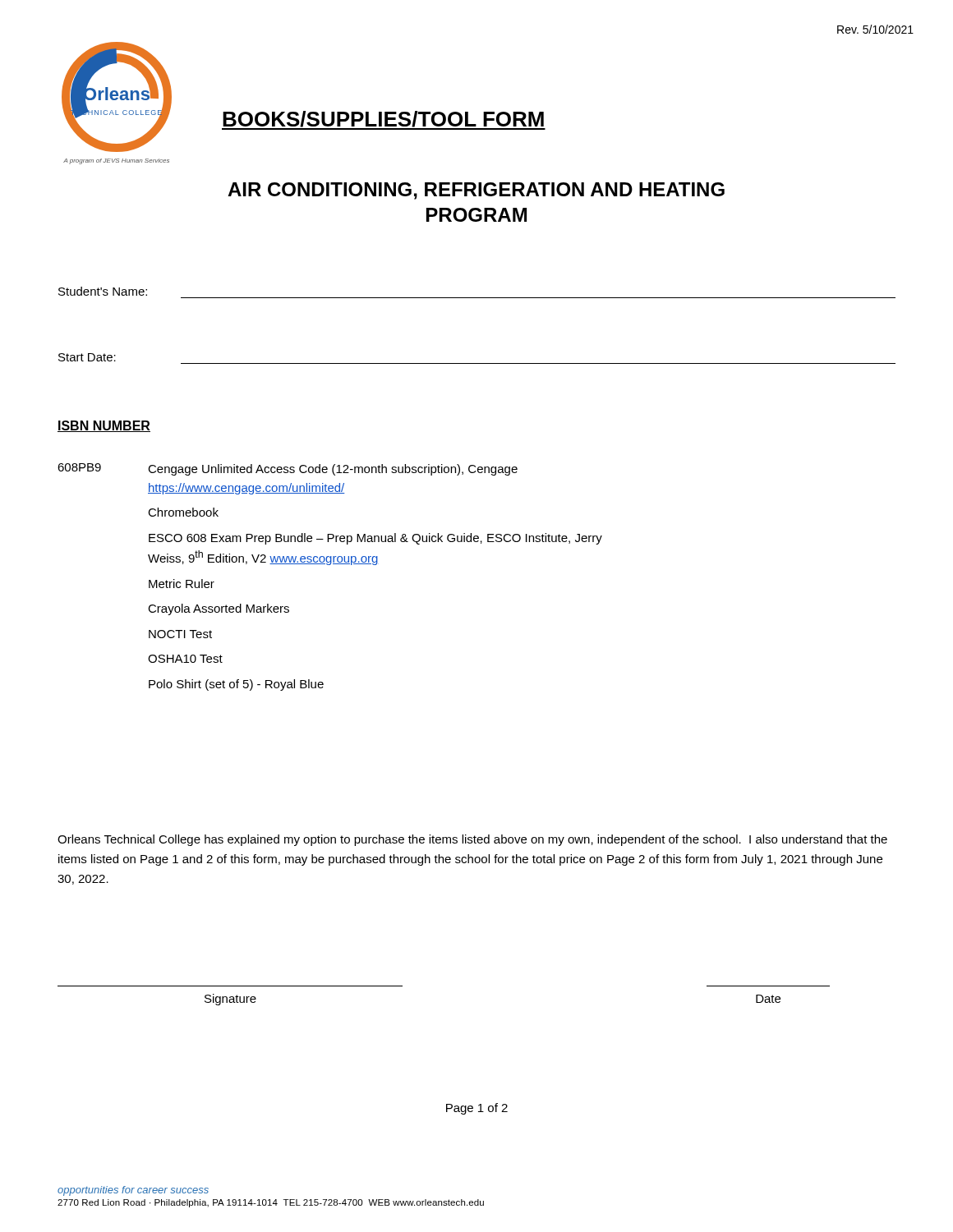Find the block on this page that starts "ESCO 608 Exam Prep Bundle"

tap(375, 548)
